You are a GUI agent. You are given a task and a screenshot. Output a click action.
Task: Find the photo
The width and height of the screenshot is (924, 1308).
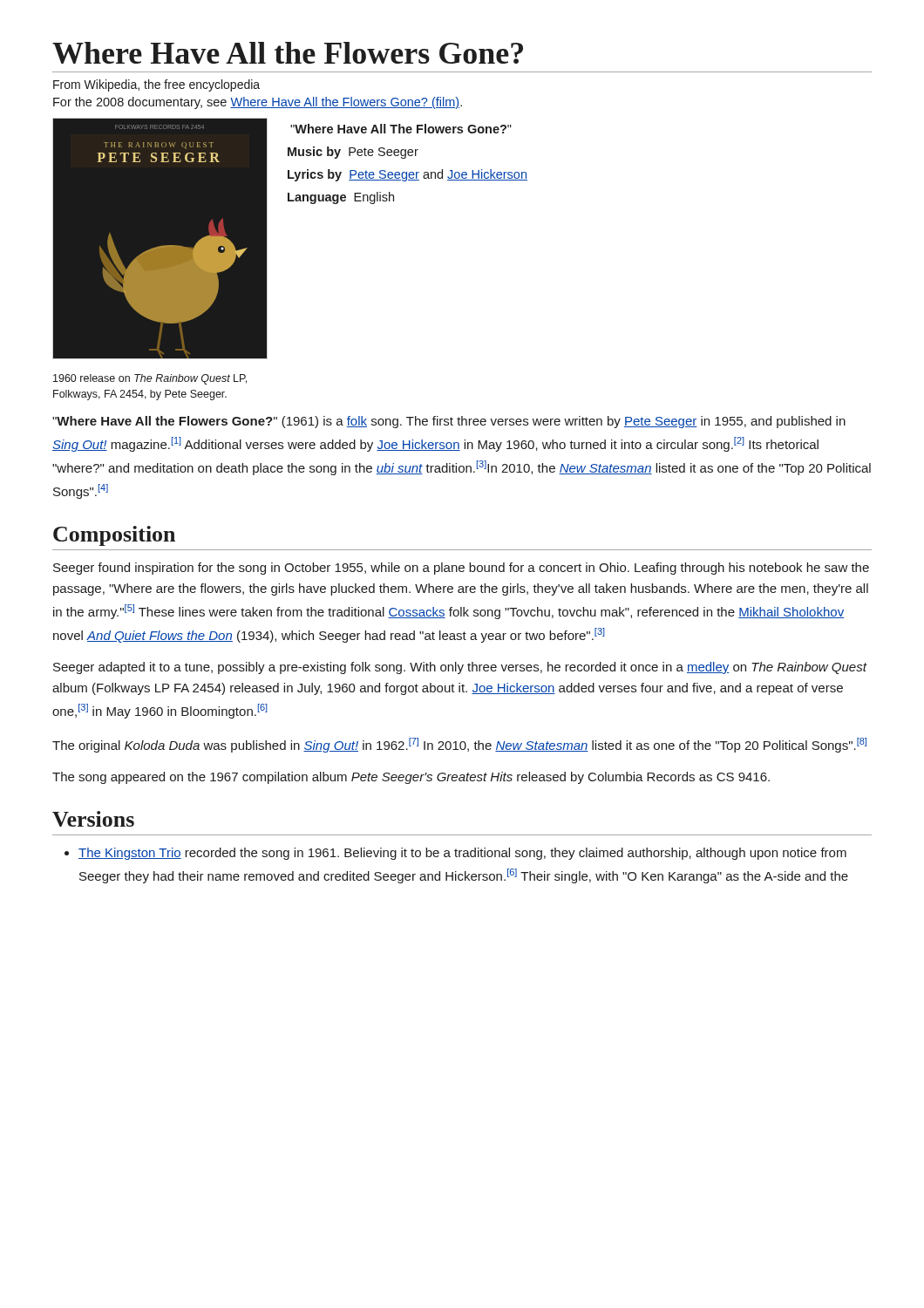click(x=160, y=239)
